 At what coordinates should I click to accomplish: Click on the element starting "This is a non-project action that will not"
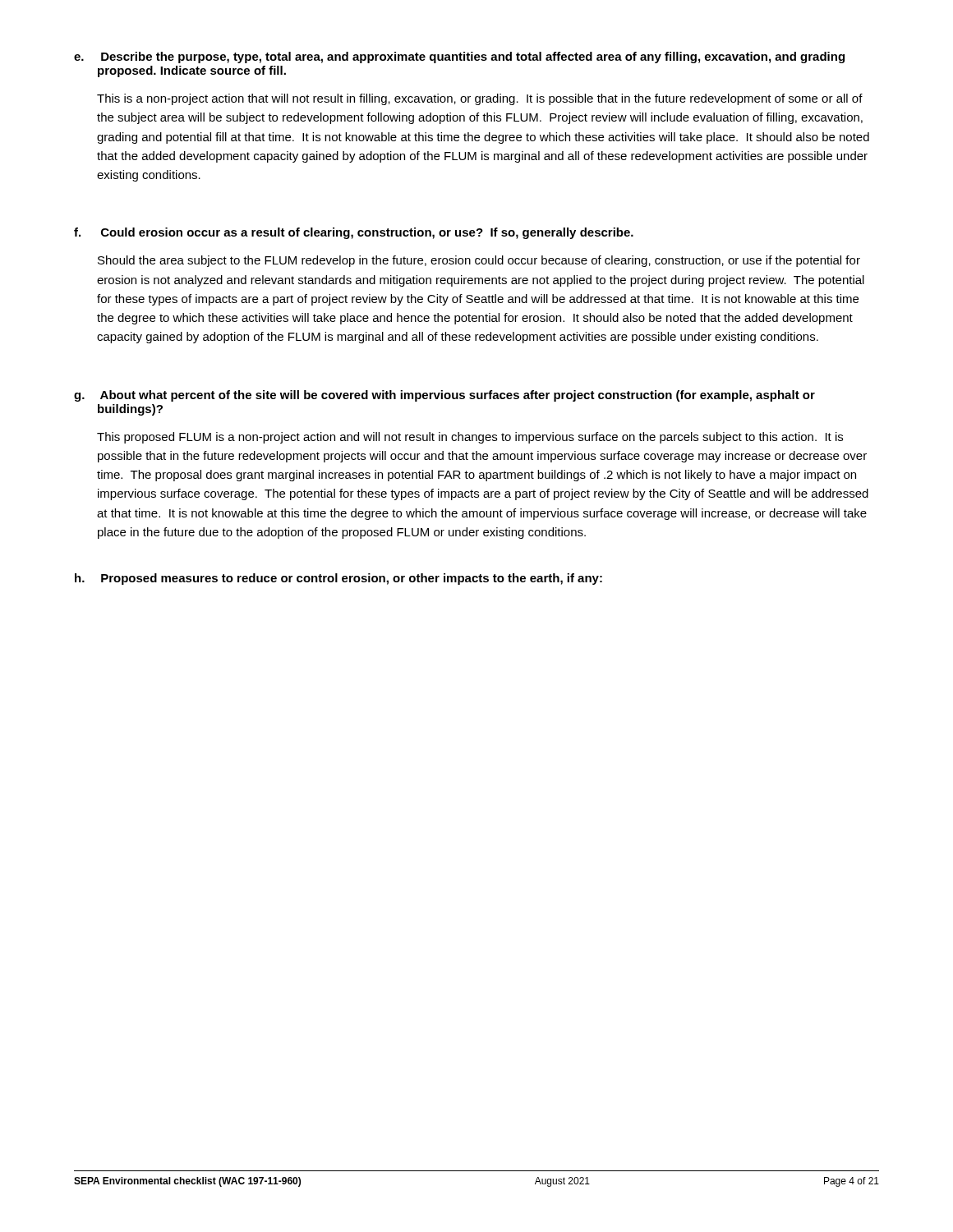click(x=483, y=136)
